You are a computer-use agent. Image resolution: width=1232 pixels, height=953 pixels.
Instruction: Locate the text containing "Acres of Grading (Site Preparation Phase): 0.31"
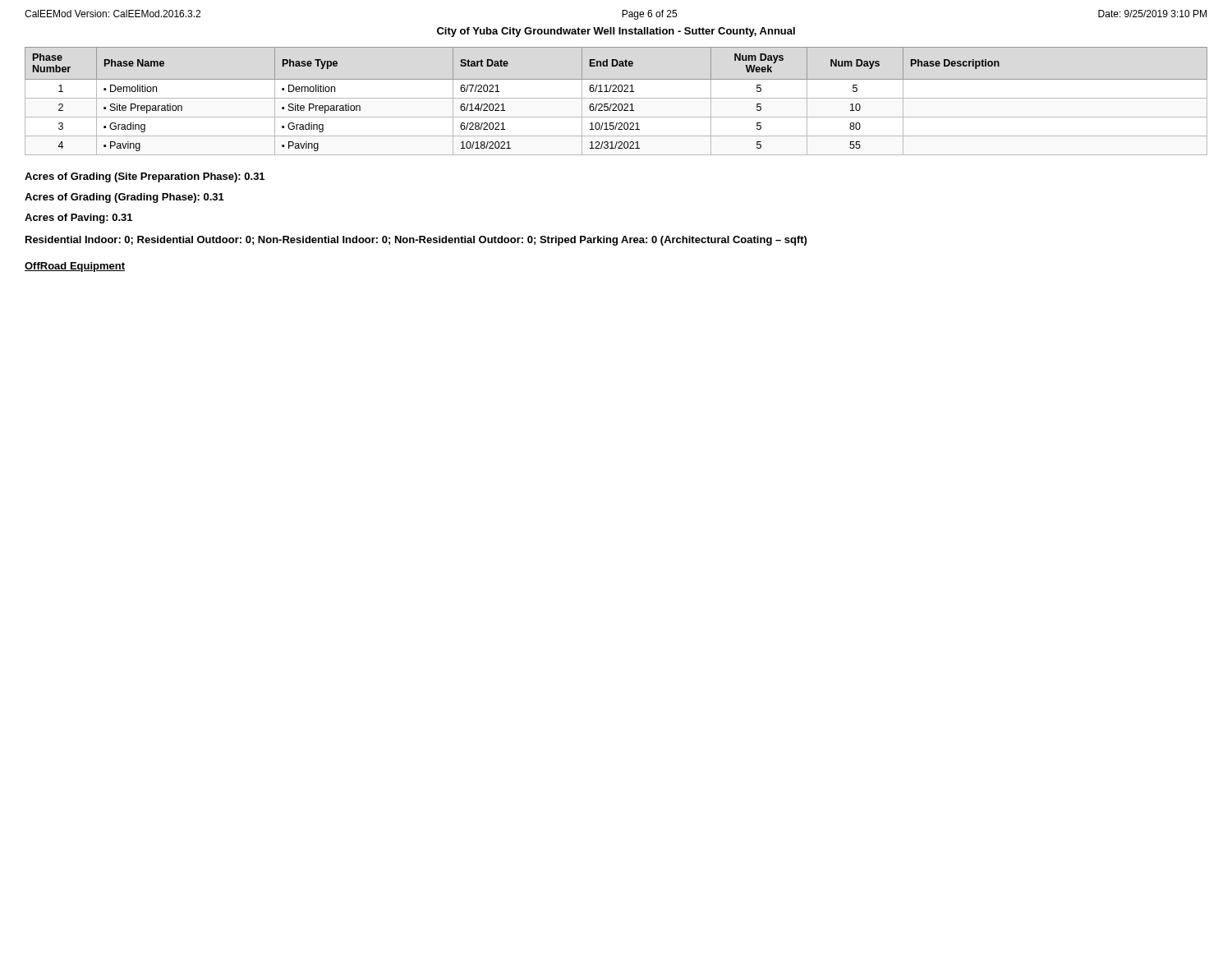tap(145, 176)
